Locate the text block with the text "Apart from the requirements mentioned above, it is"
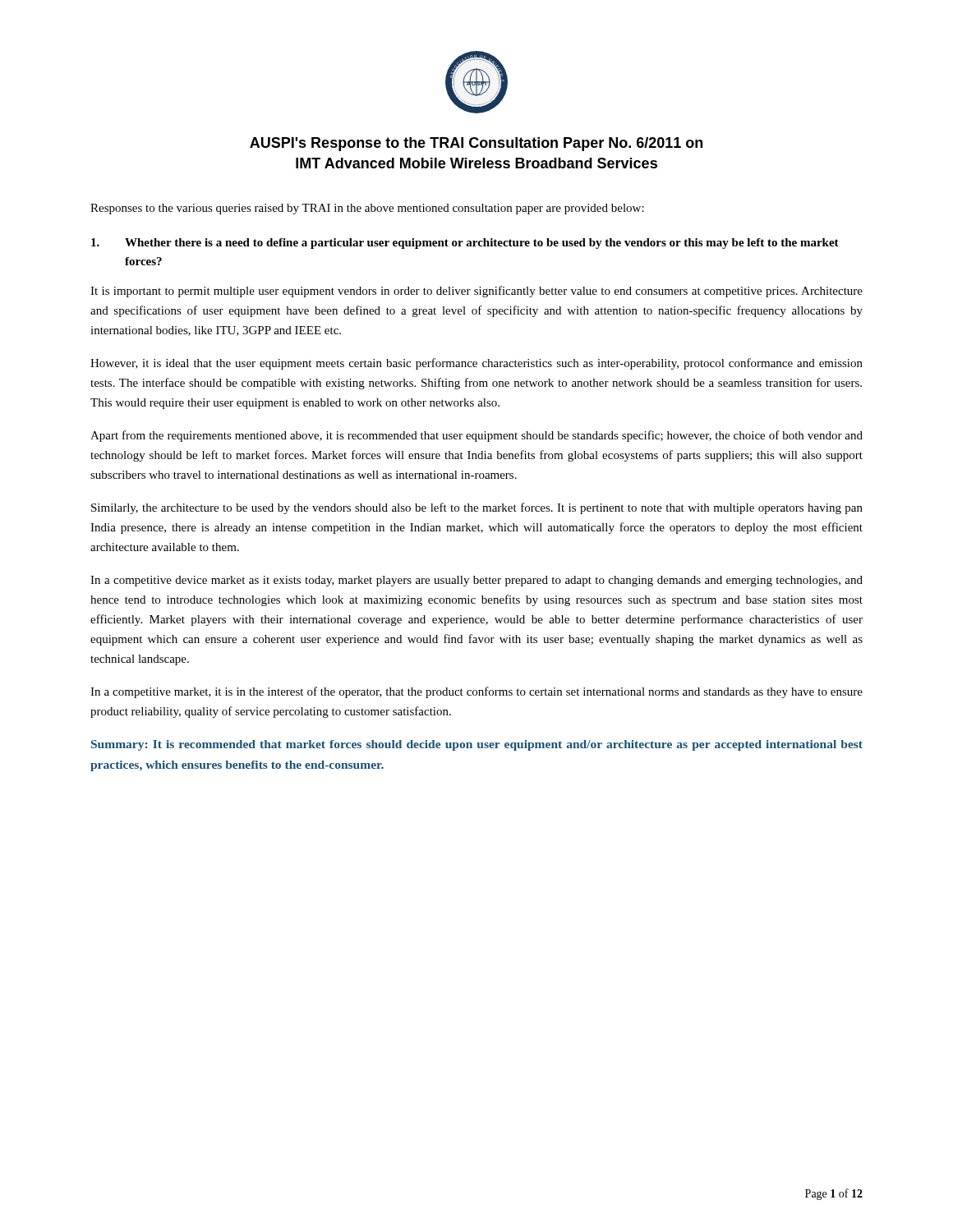This screenshot has width=953, height=1232. [476, 455]
